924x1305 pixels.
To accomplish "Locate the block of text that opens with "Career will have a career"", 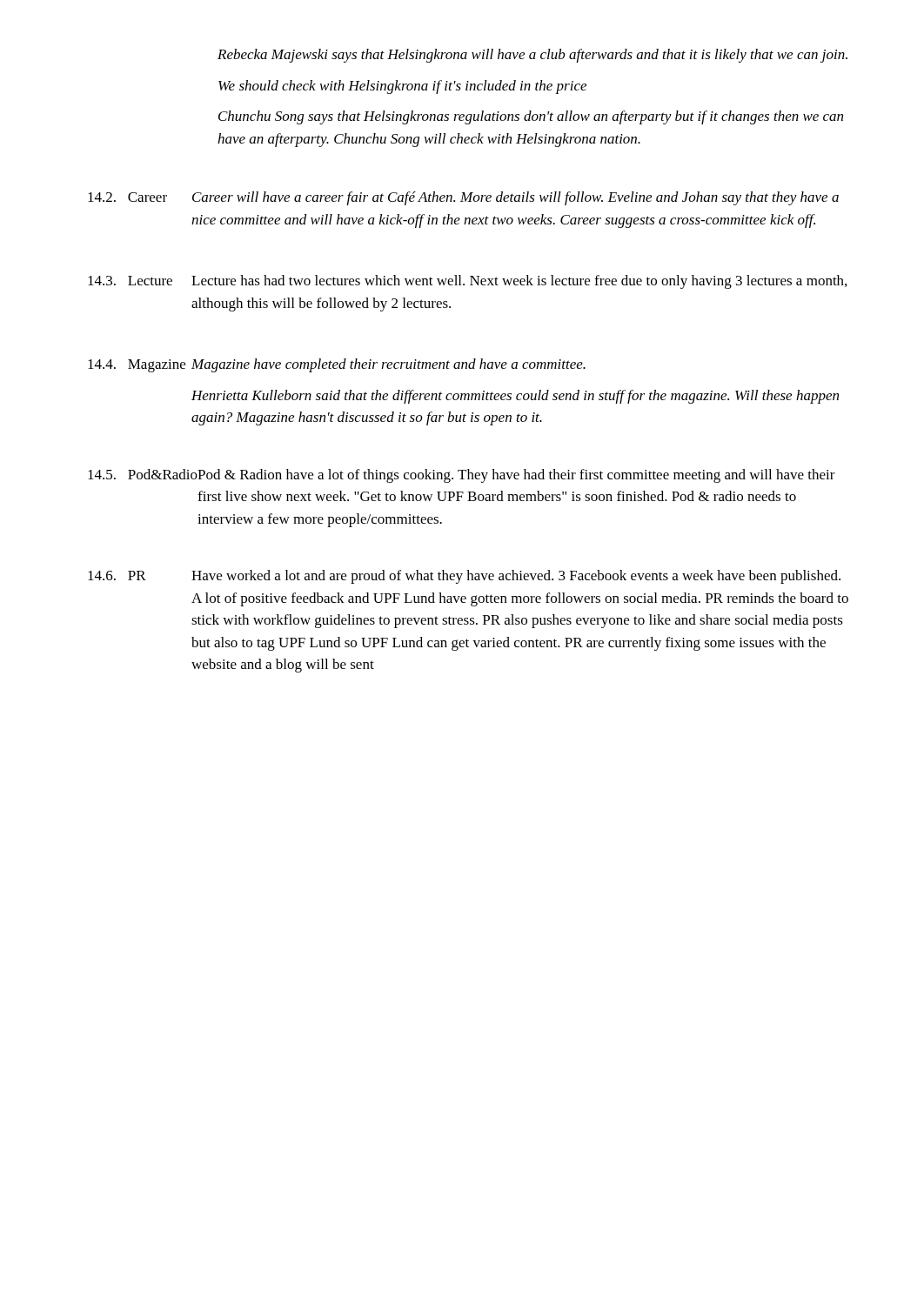I will click(x=522, y=208).
